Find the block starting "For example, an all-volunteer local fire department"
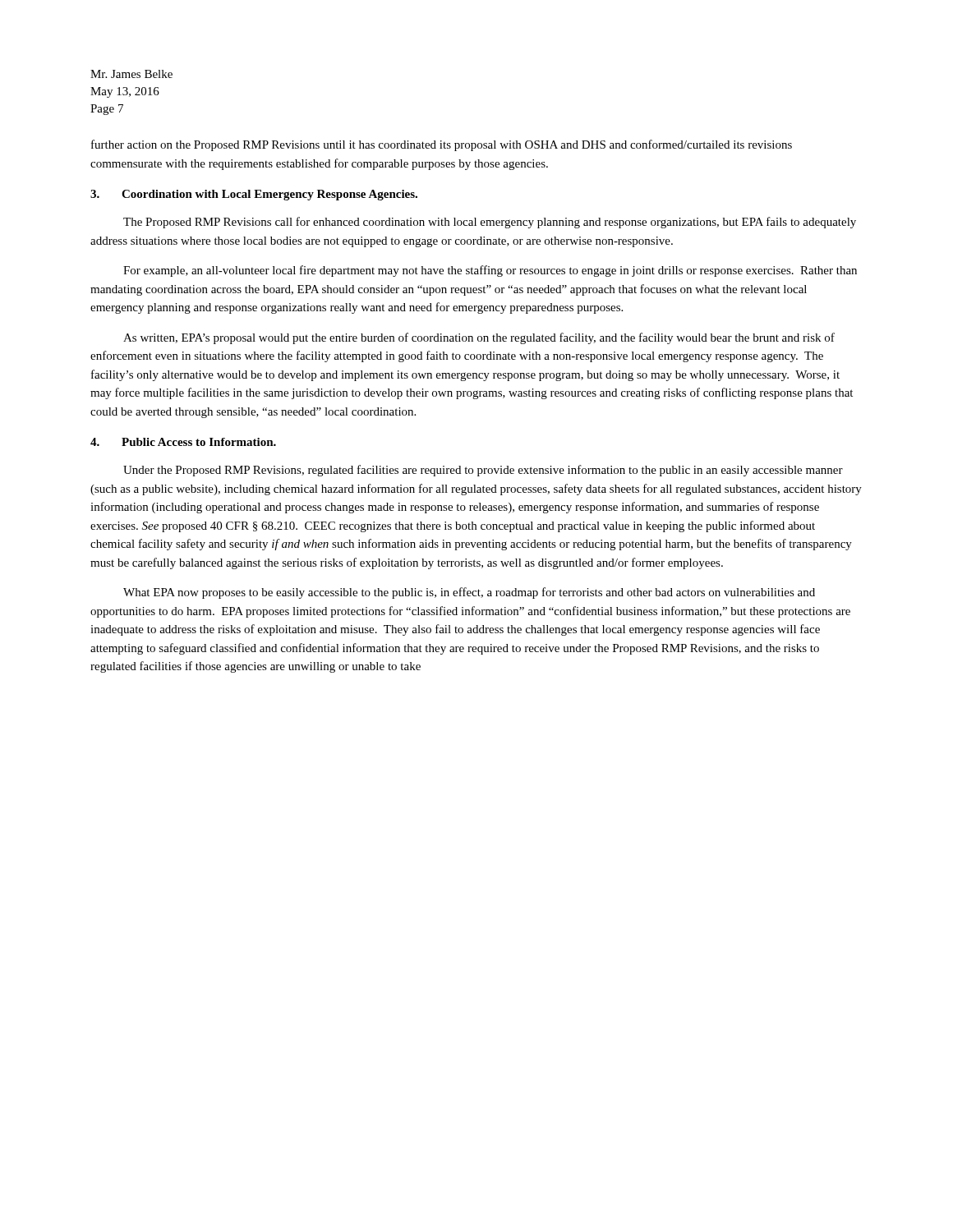953x1232 pixels. click(474, 289)
